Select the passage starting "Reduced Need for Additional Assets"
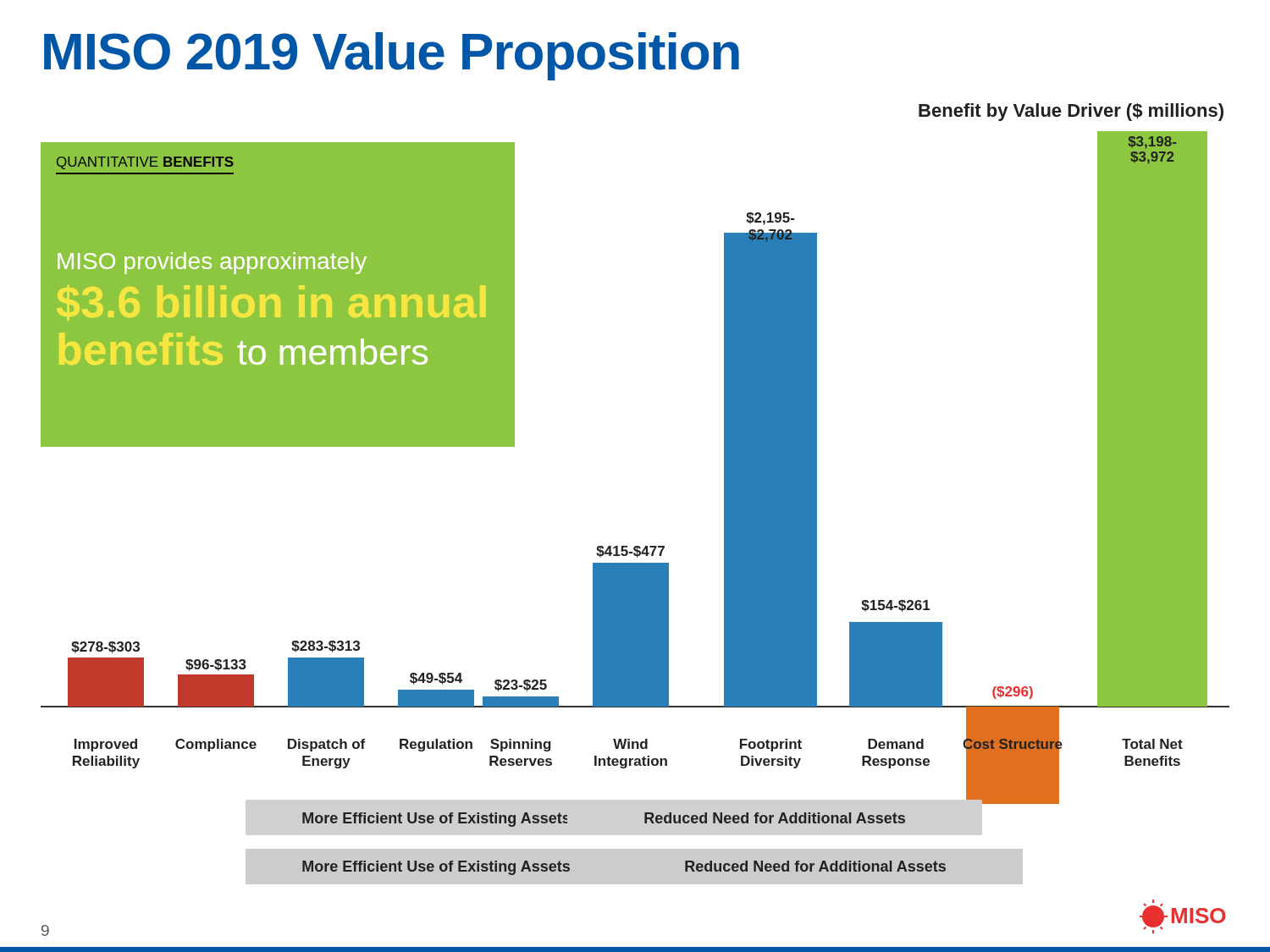The image size is (1270, 952). pyautogui.click(x=815, y=867)
